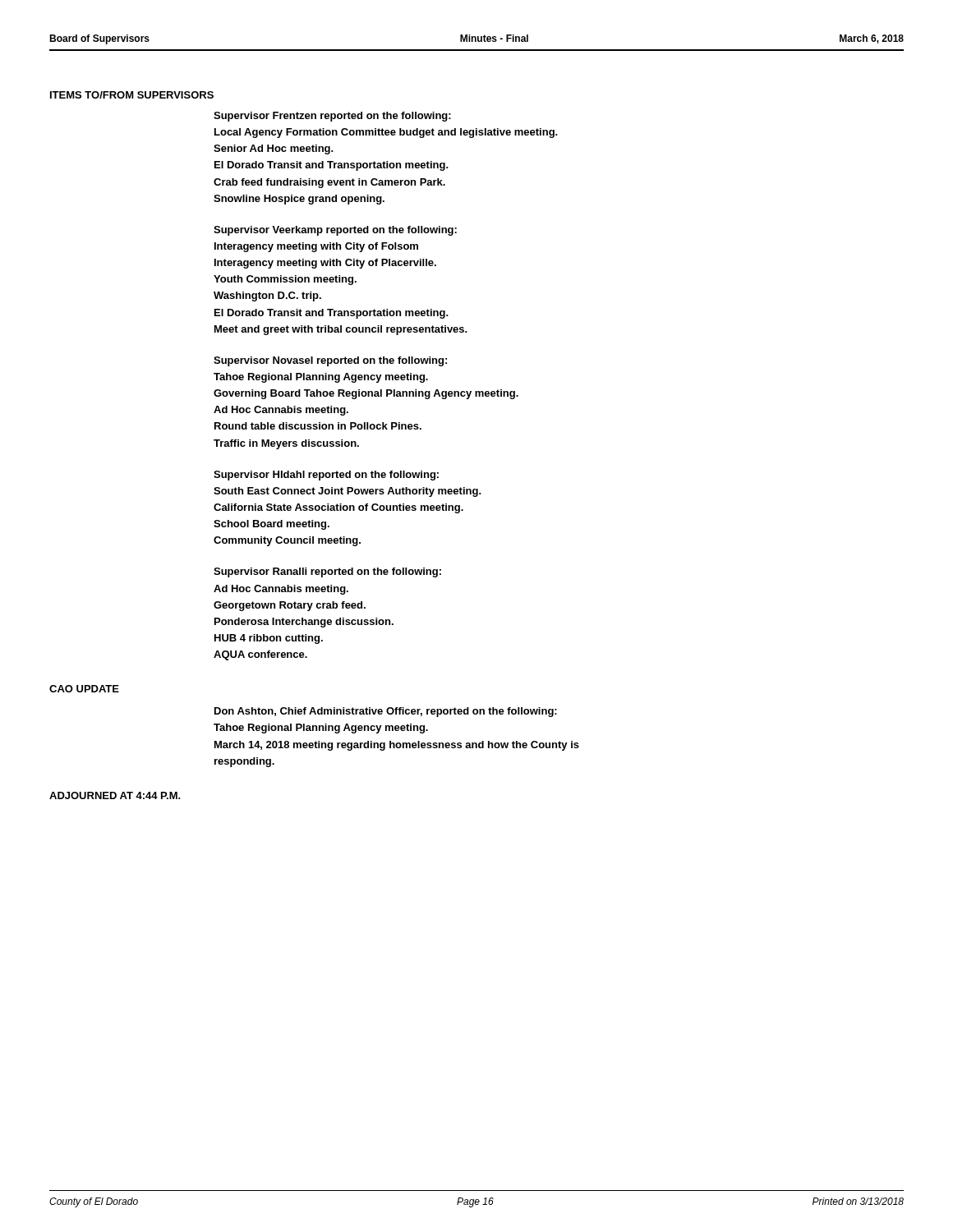Locate the block of text that opens with "Supervisor Veerkamp reported on the following:"

coord(335,231)
